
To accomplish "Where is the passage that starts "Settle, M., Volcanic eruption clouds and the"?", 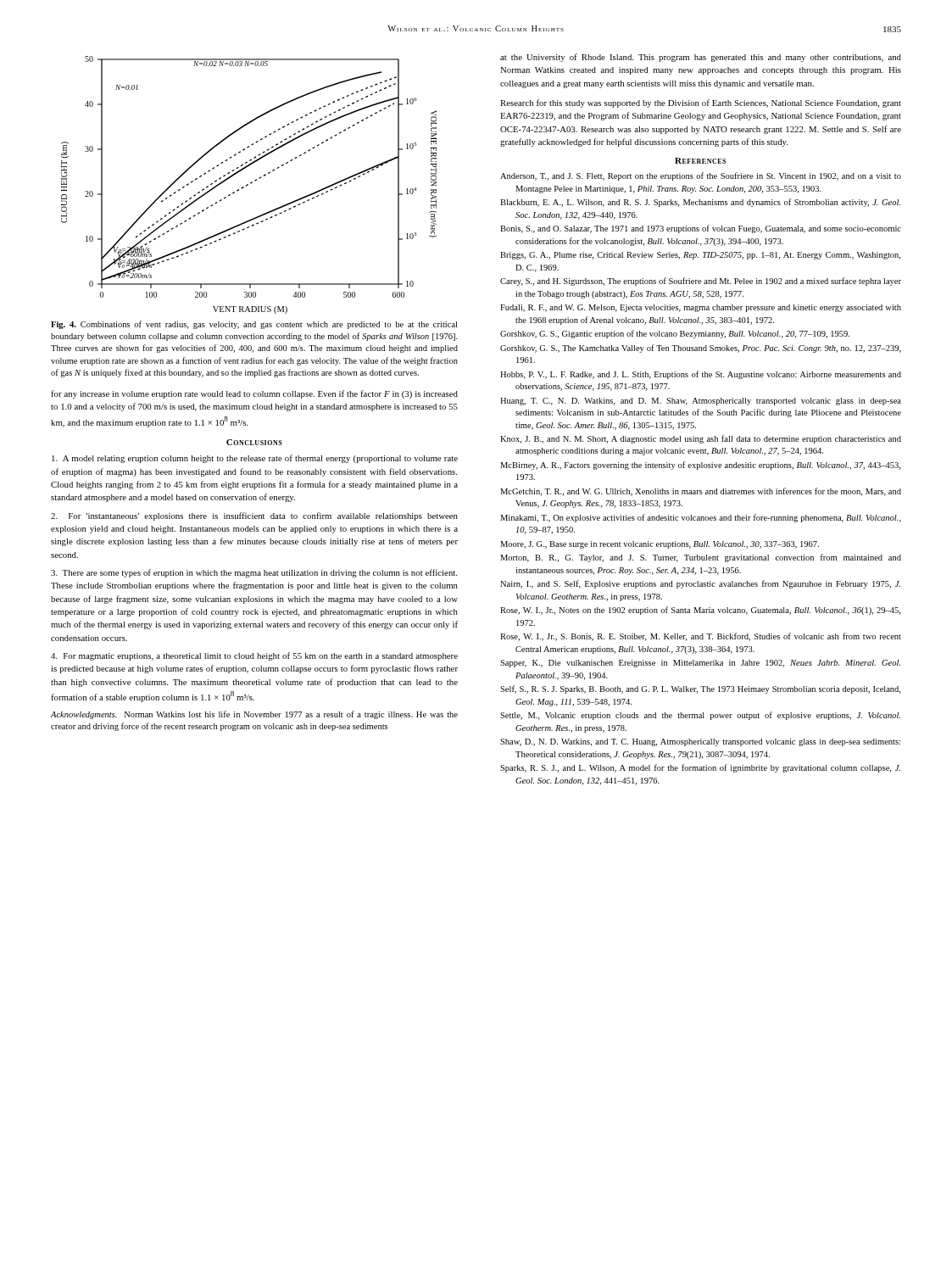I will pyautogui.click(x=701, y=722).
